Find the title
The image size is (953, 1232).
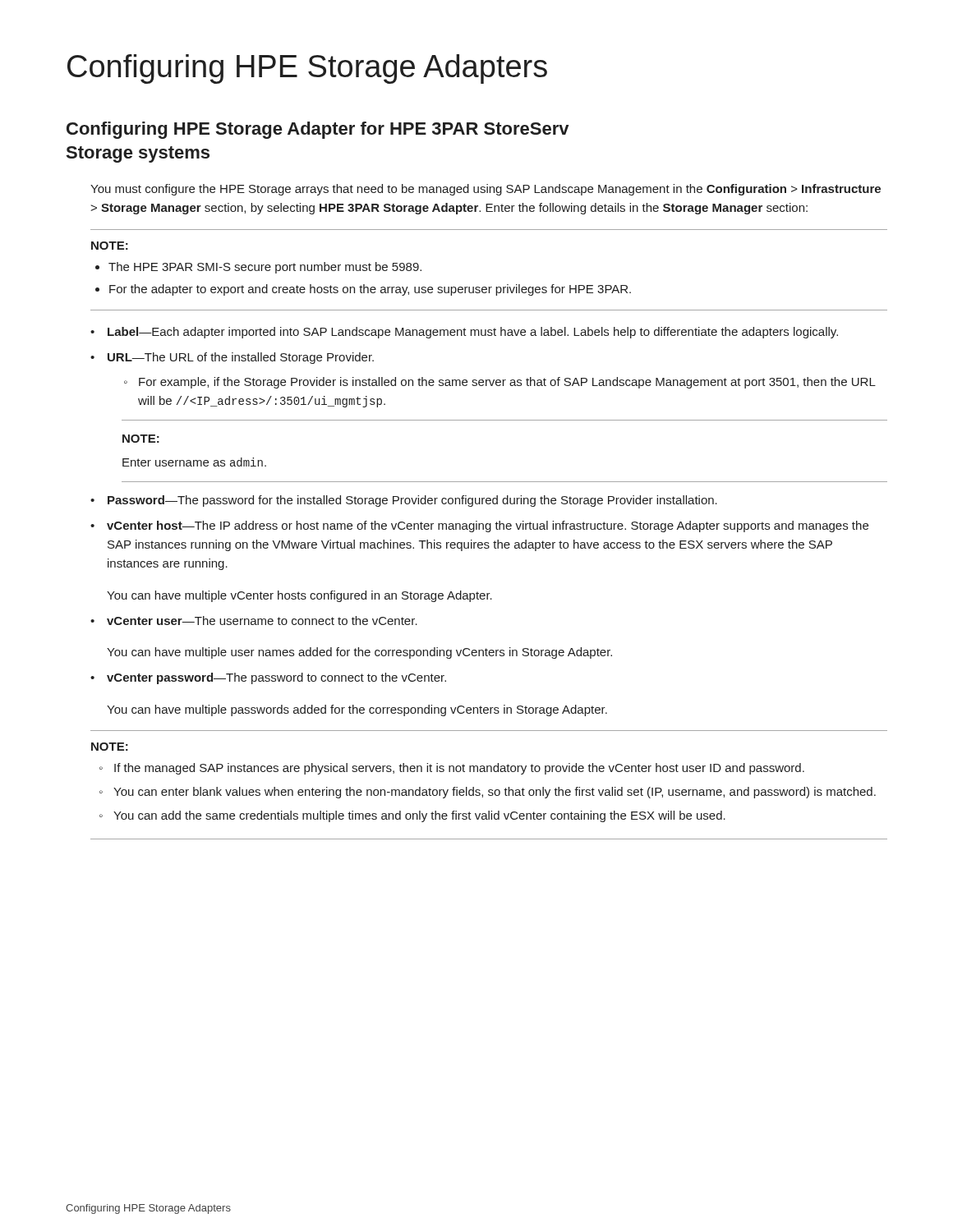coord(476,71)
